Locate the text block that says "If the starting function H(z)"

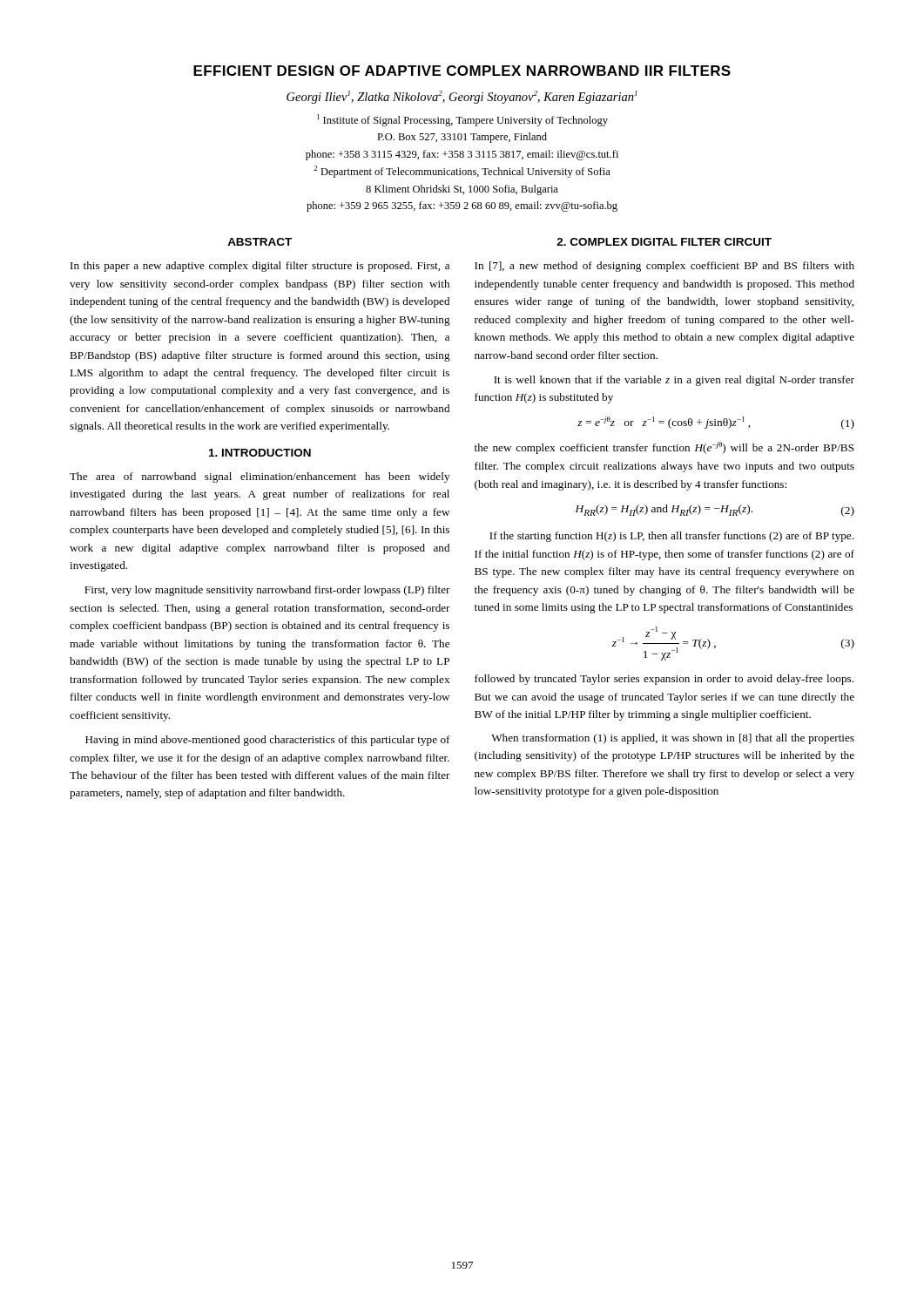[664, 571]
